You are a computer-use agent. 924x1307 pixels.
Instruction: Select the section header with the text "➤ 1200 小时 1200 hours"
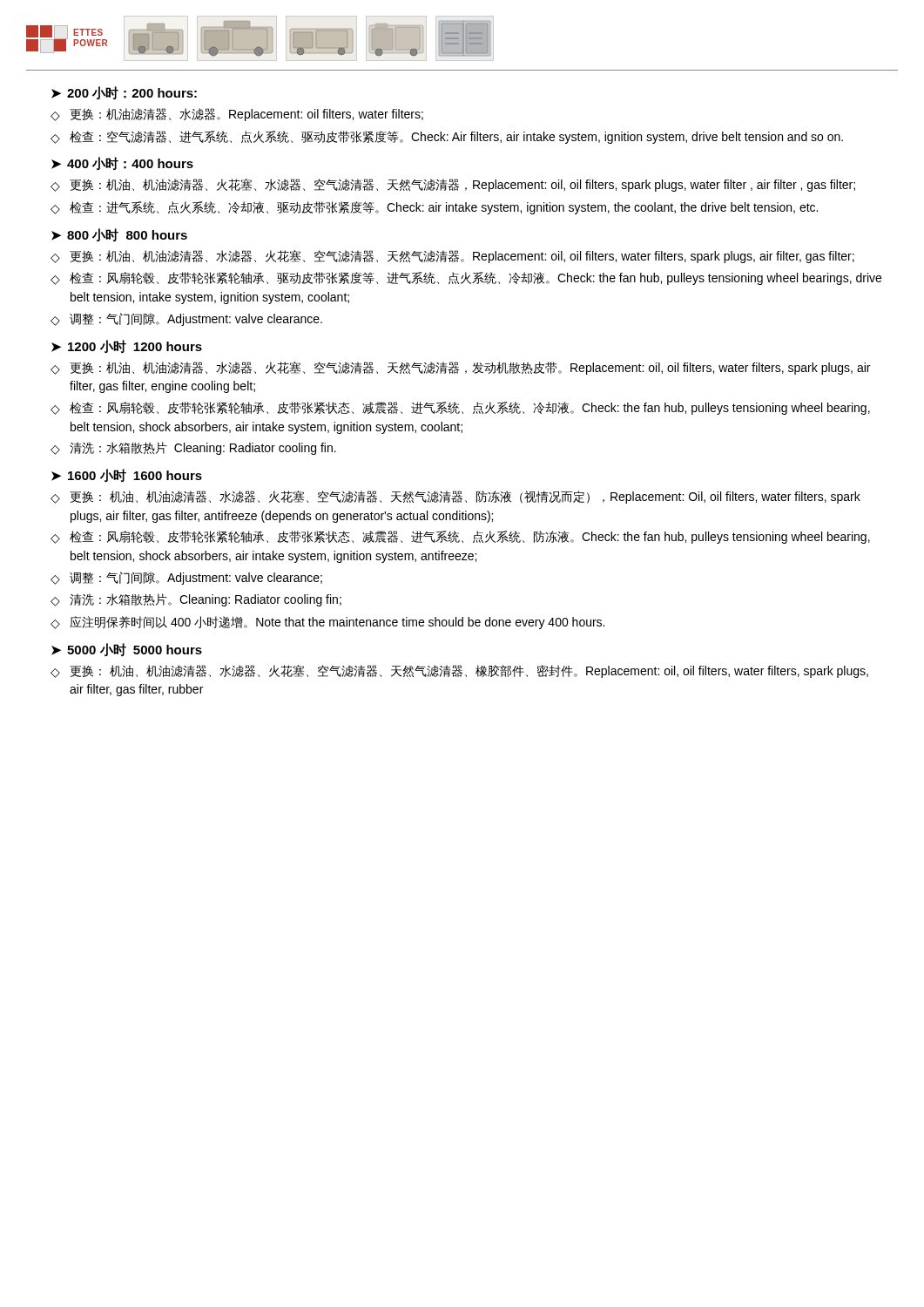pos(126,347)
